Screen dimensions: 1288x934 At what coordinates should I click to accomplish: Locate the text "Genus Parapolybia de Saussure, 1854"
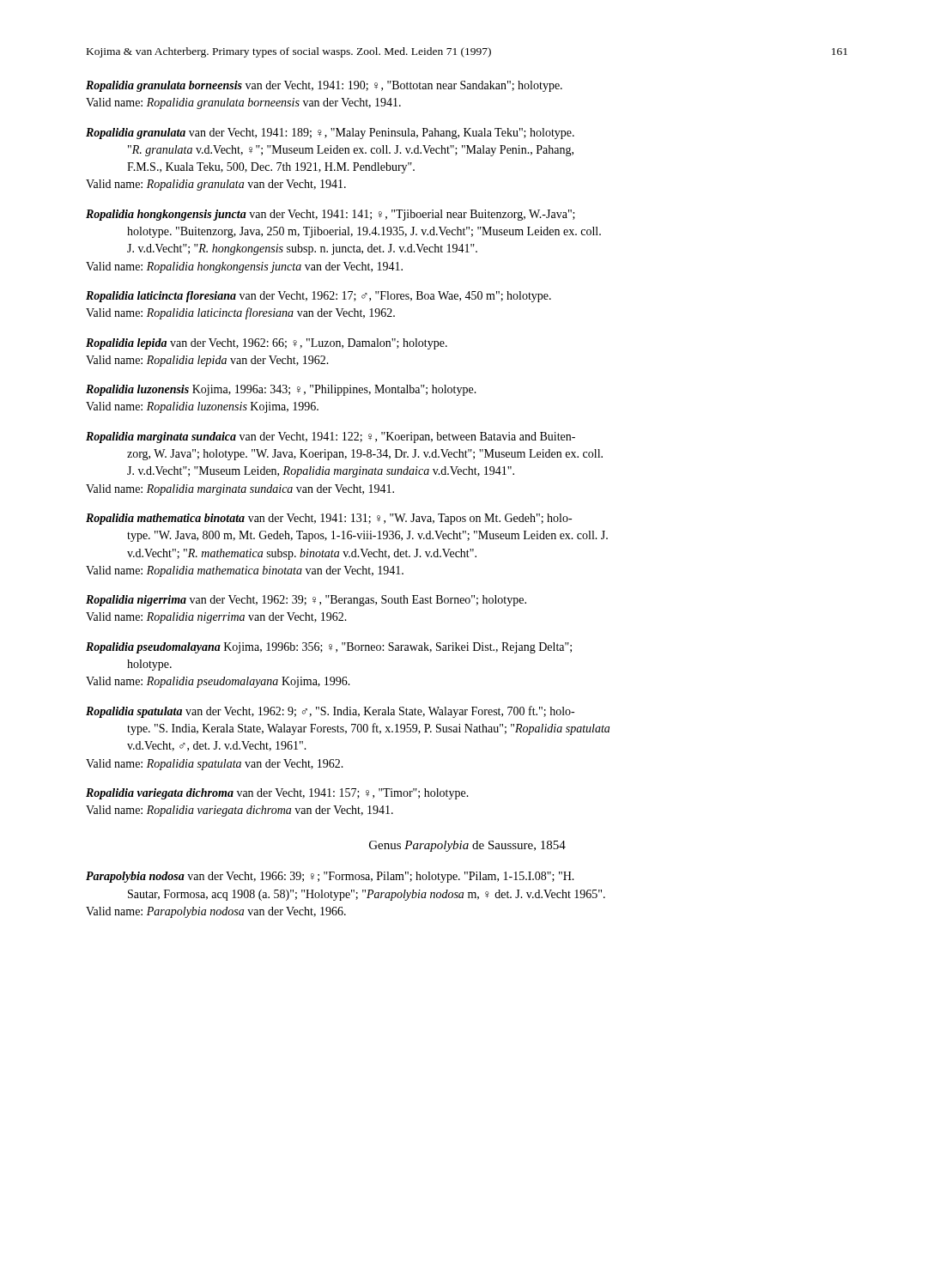coord(467,845)
